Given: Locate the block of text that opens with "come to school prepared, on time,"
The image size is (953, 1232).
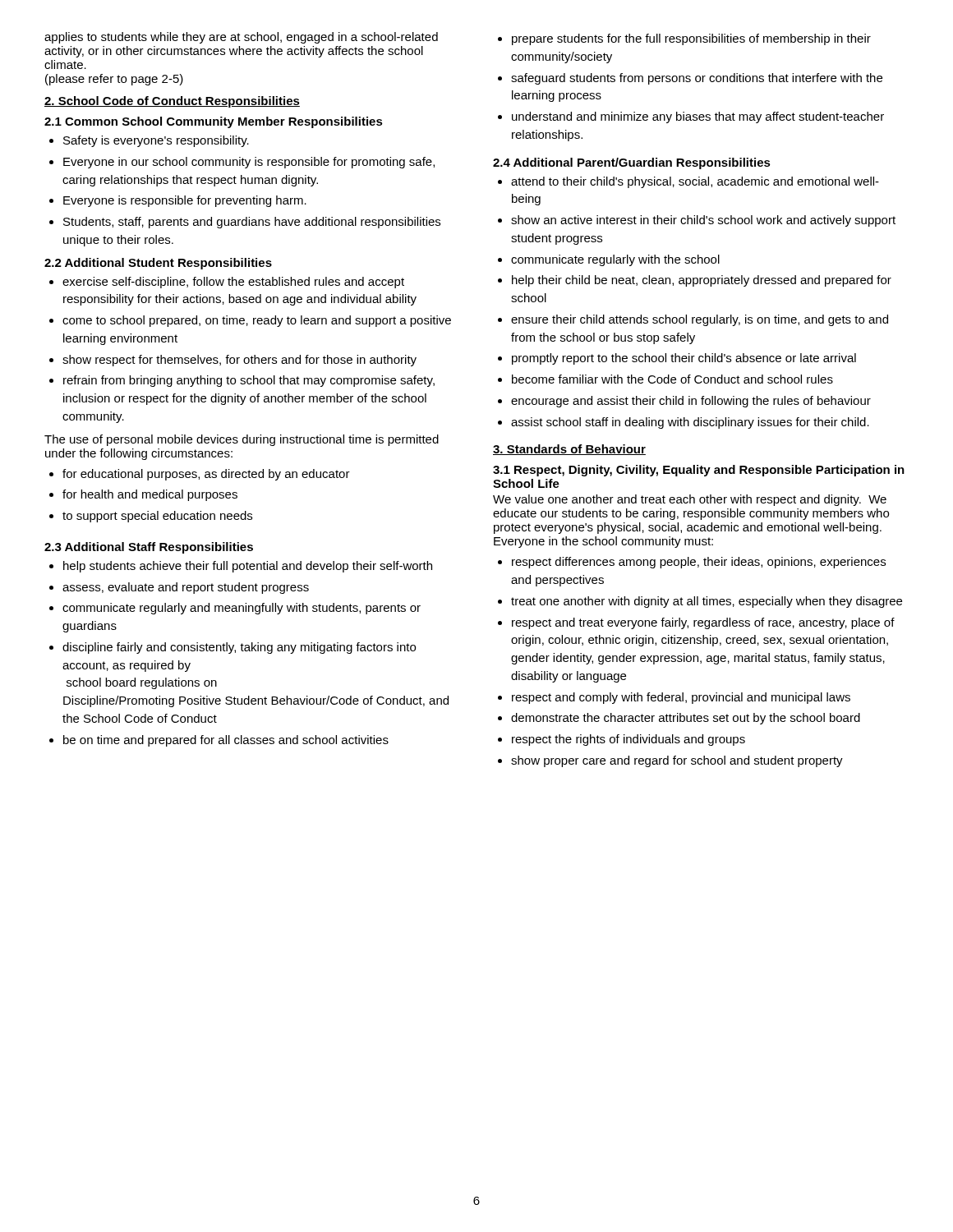Looking at the screenshot, I should click(x=257, y=329).
